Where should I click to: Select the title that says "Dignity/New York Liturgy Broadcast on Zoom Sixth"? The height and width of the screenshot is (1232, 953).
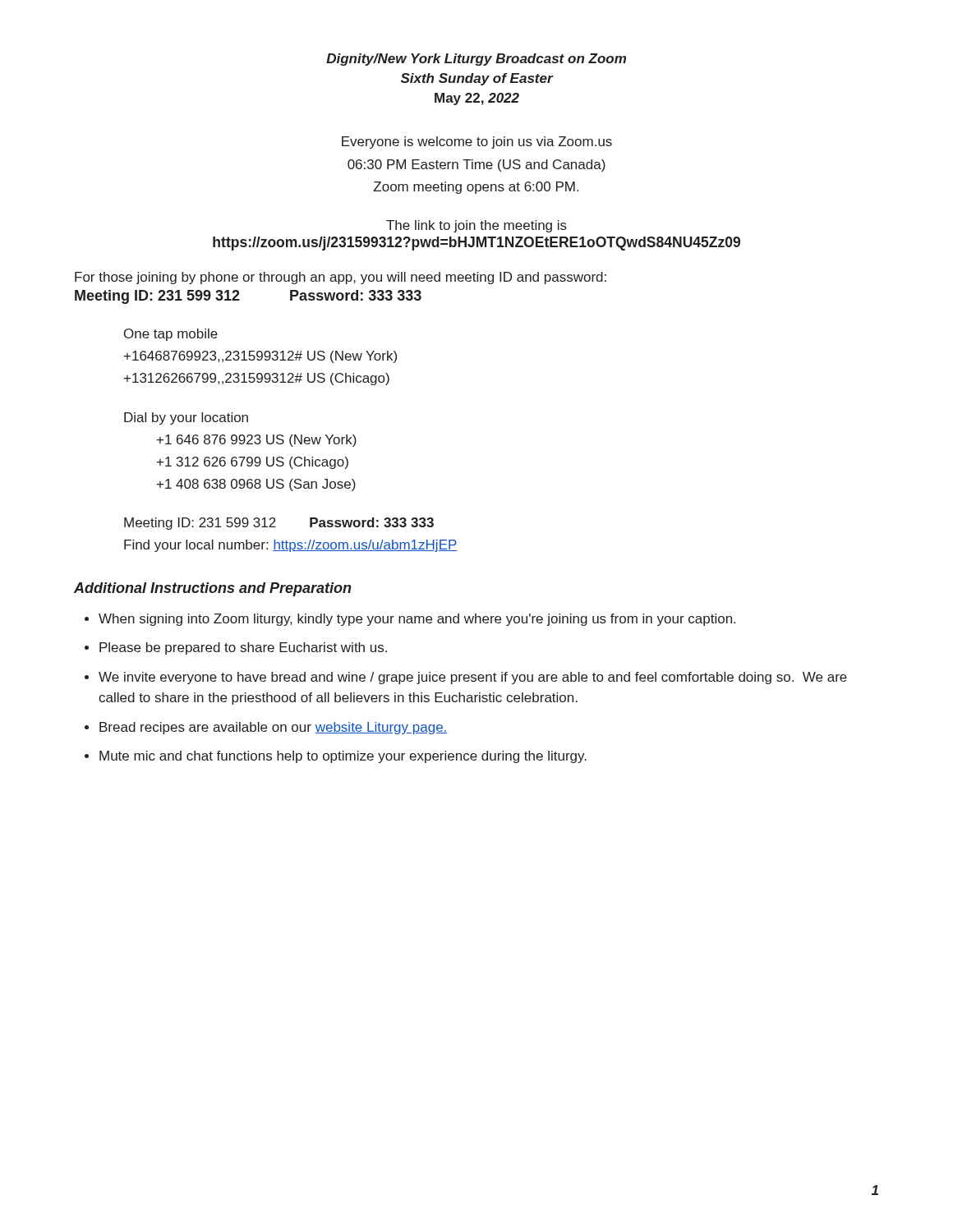click(x=476, y=79)
